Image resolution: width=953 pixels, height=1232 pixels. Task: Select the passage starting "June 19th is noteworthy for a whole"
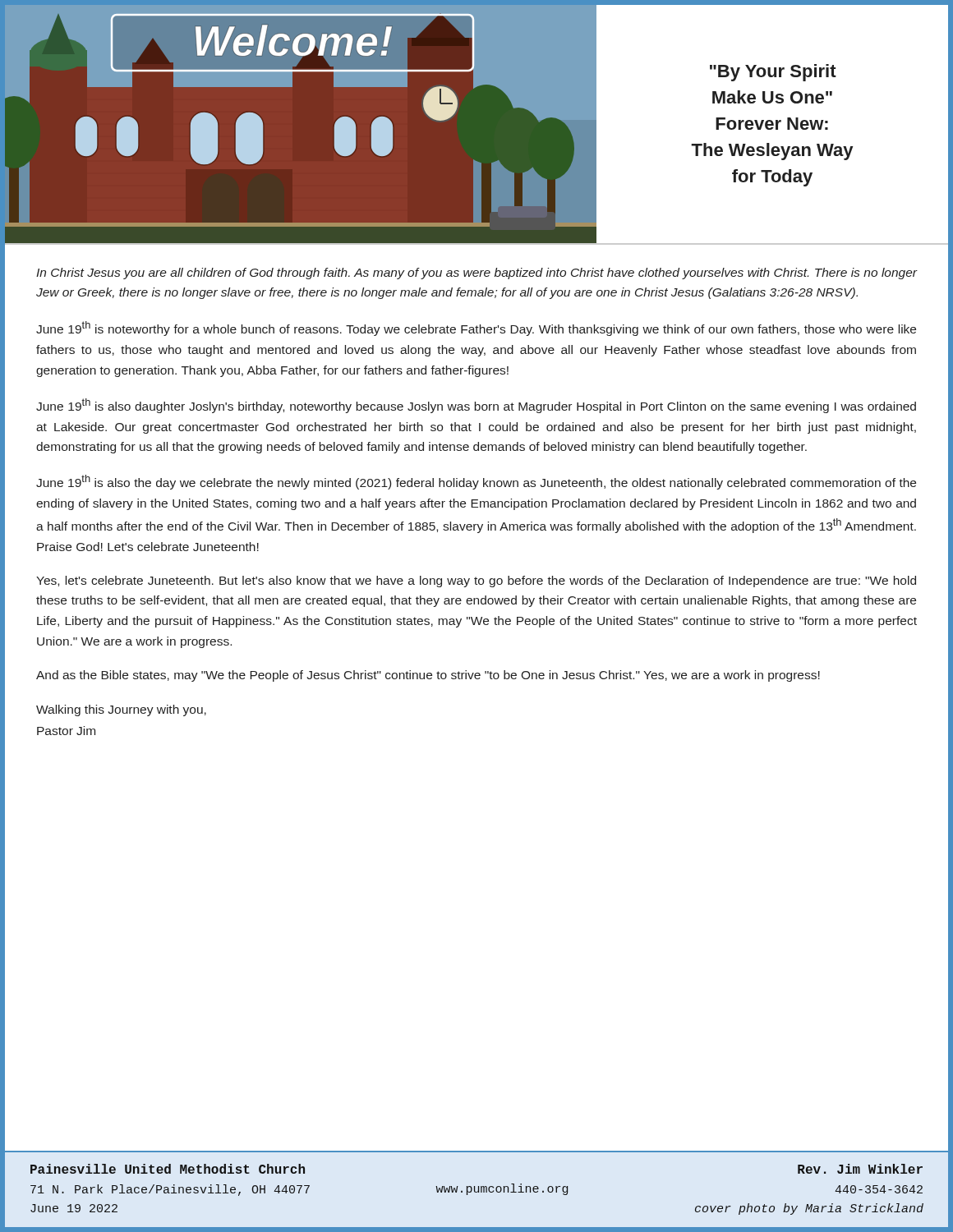(476, 348)
